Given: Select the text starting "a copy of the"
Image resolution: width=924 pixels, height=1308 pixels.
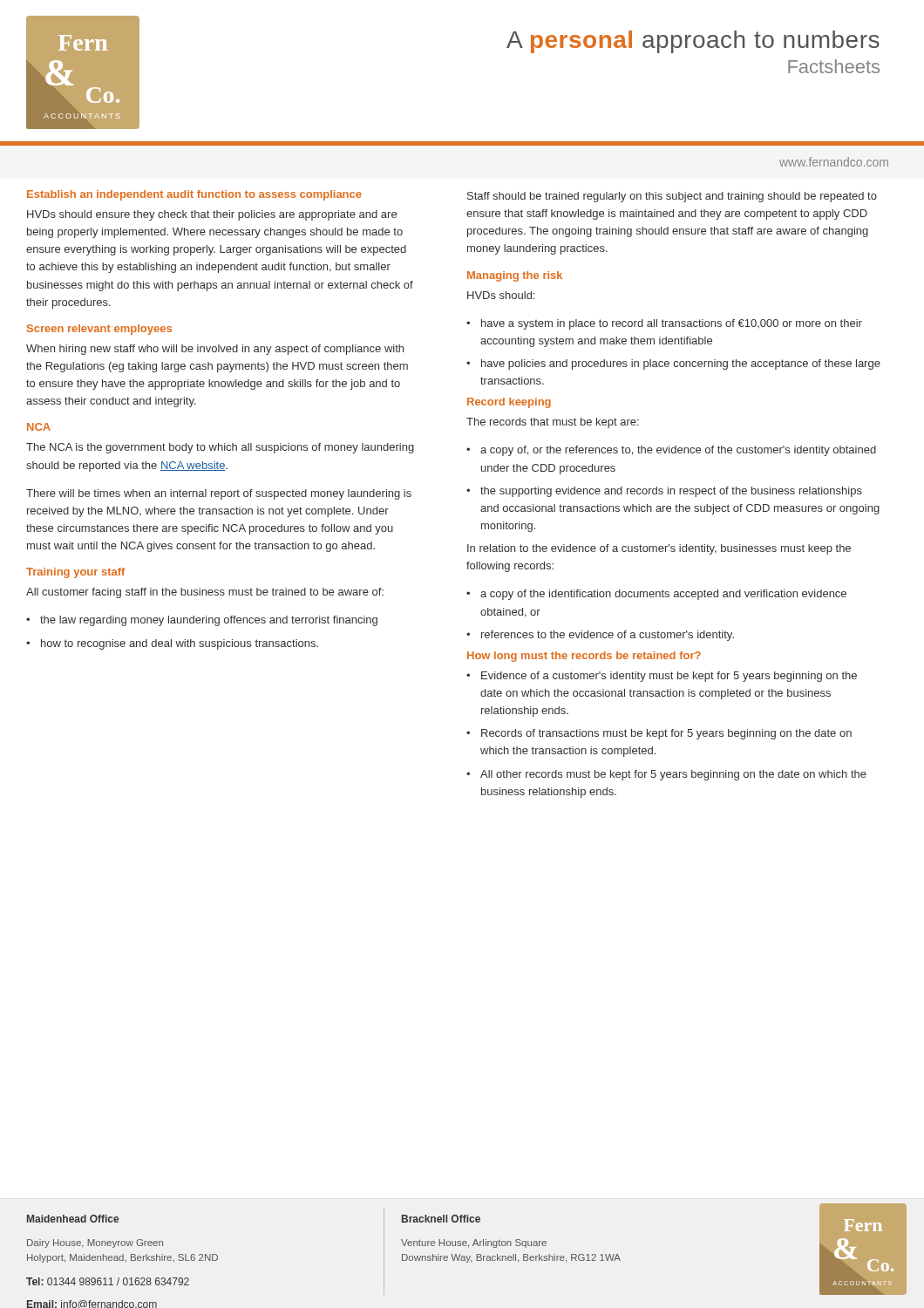Looking at the screenshot, I should click(673, 603).
